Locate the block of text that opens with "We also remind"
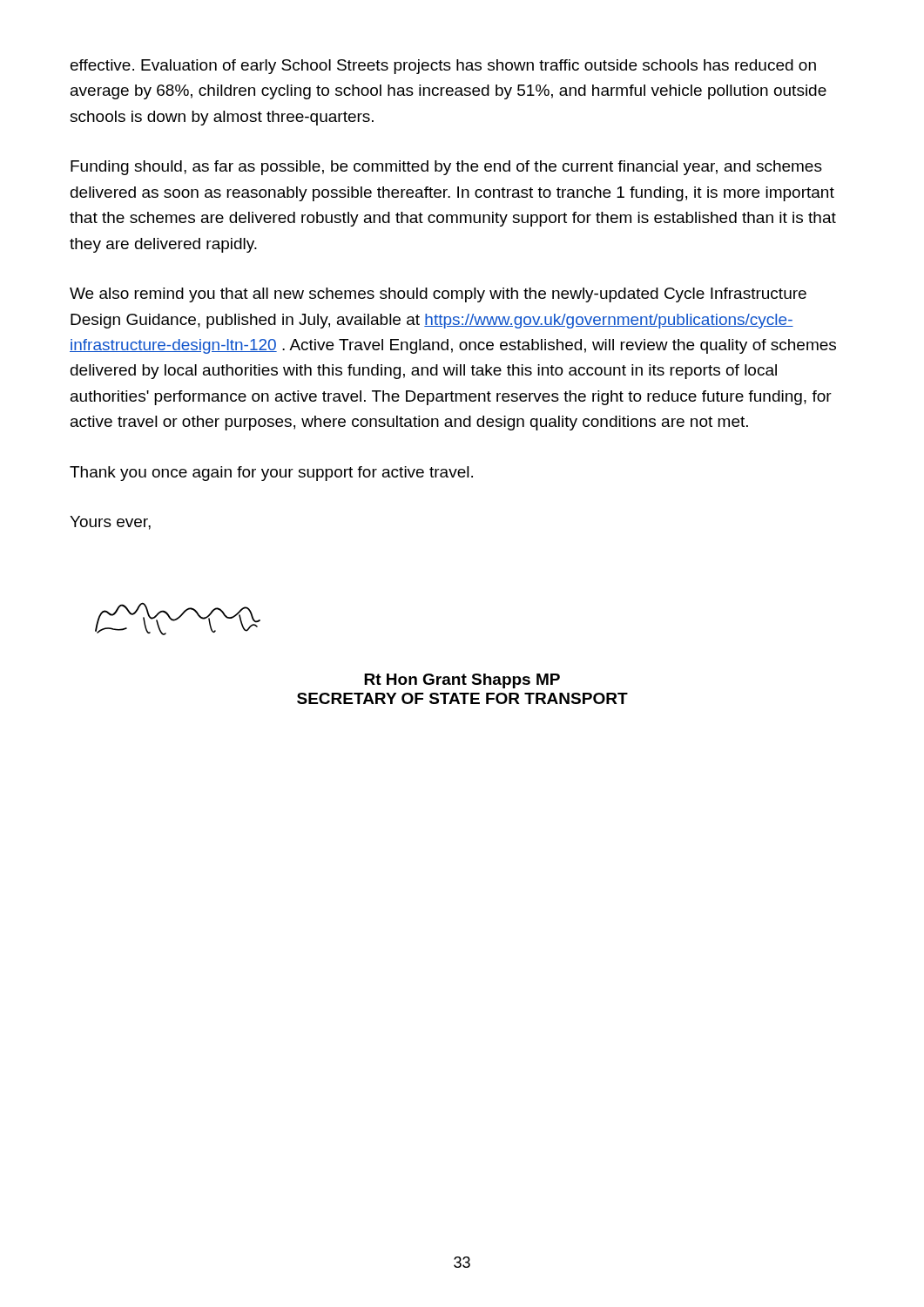The width and height of the screenshot is (924, 1307). pyautogui.click(x=453, y=357)
